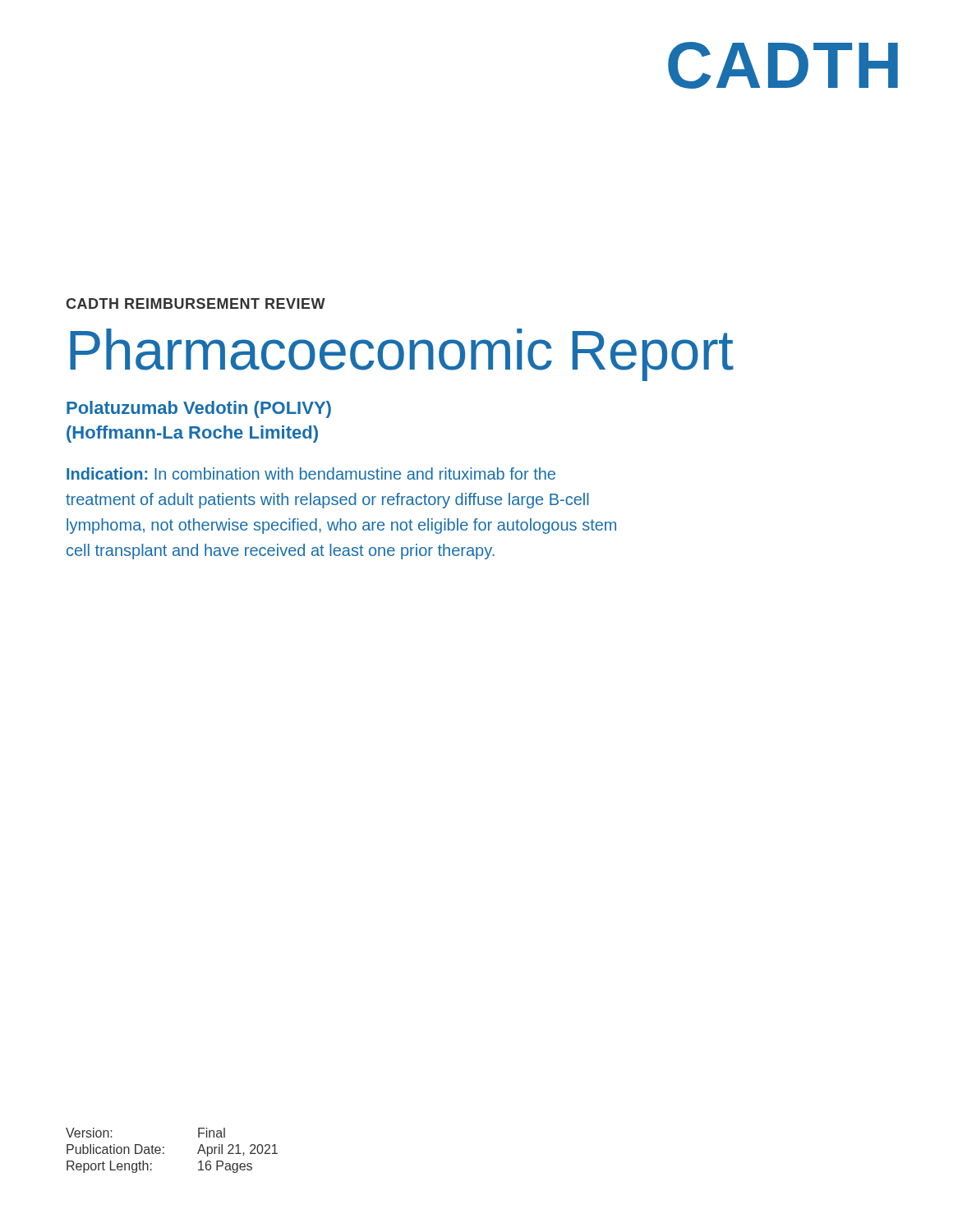Viewport: 953px width, 1232px height.
Task: Find the element starting "CADTH REIMBURSEMENT REVIEW"
Action: (196, 304)
